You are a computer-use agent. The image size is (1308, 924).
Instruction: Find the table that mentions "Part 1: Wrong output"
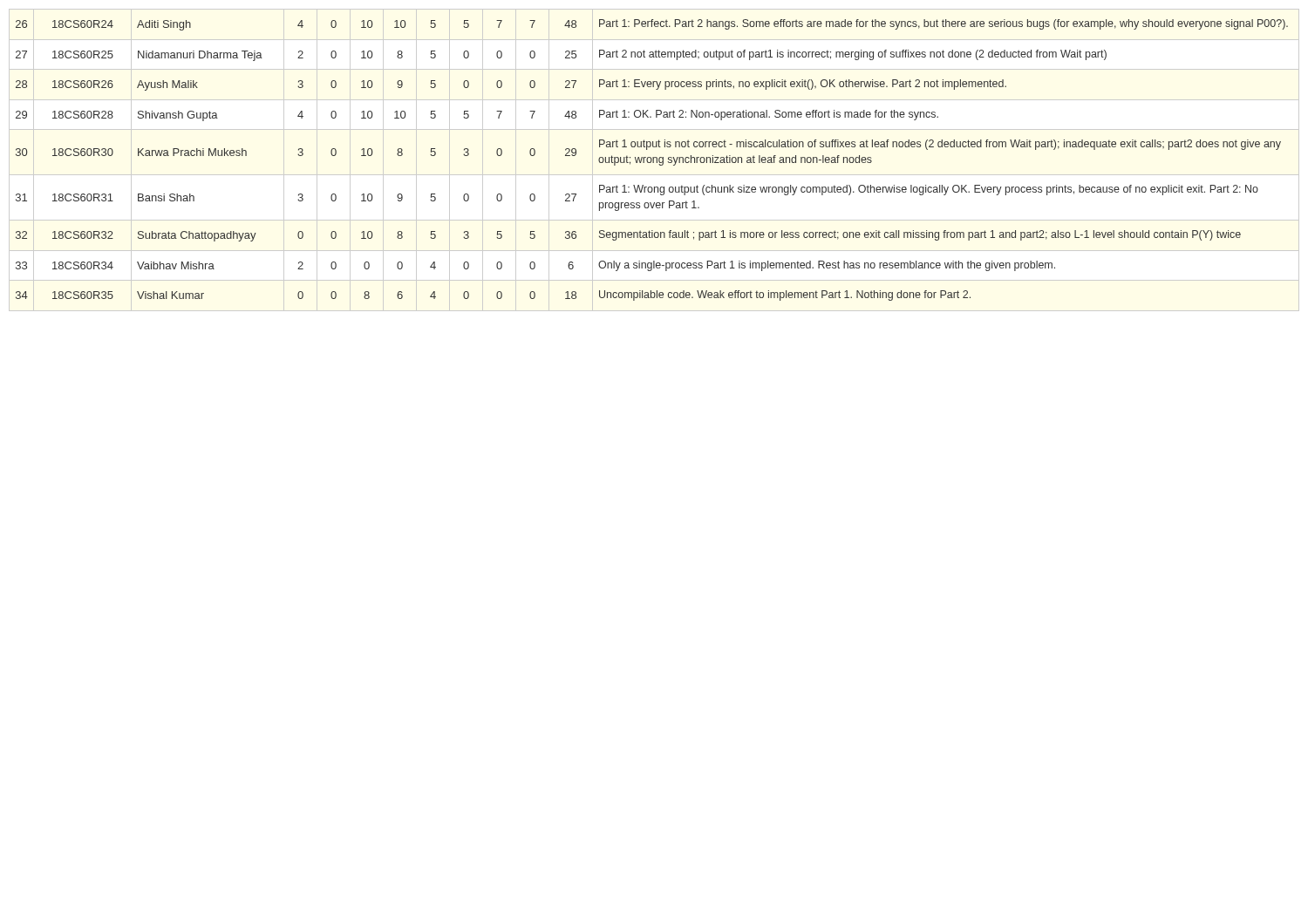tap(654, 462)
